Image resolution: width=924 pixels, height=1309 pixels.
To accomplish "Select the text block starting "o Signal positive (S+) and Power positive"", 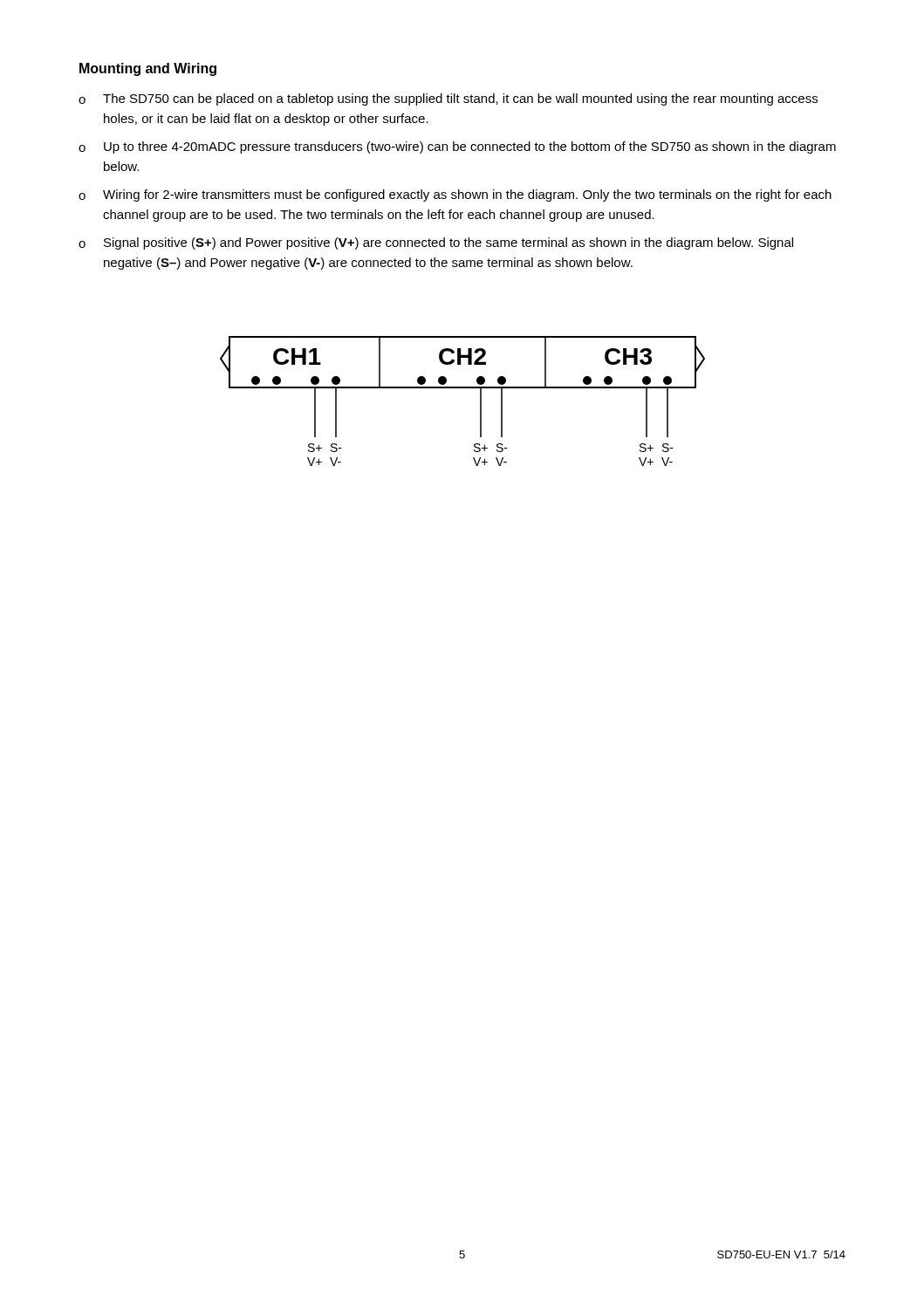I will point(462,253).
